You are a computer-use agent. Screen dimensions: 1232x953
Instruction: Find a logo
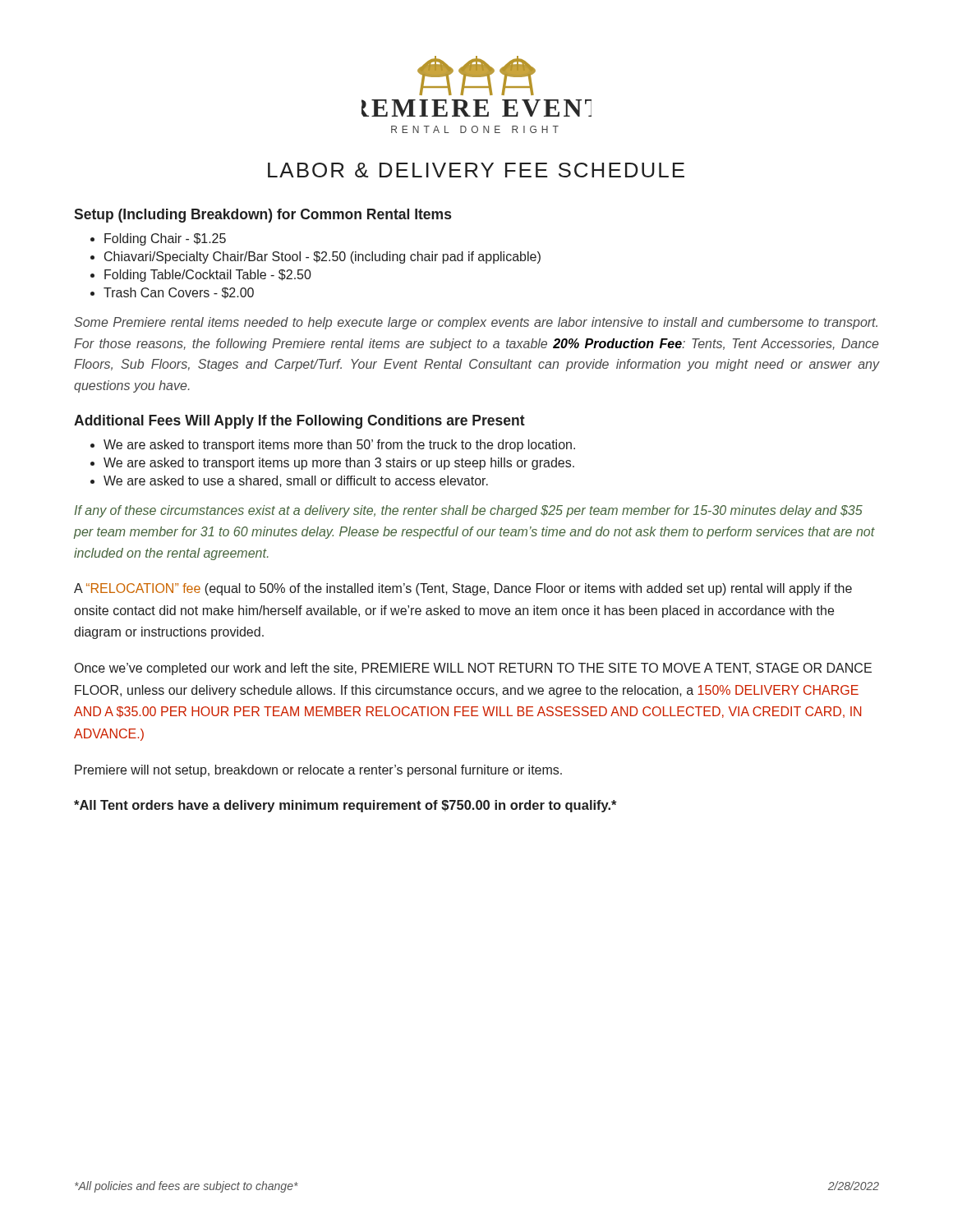(x=476, y=94)
